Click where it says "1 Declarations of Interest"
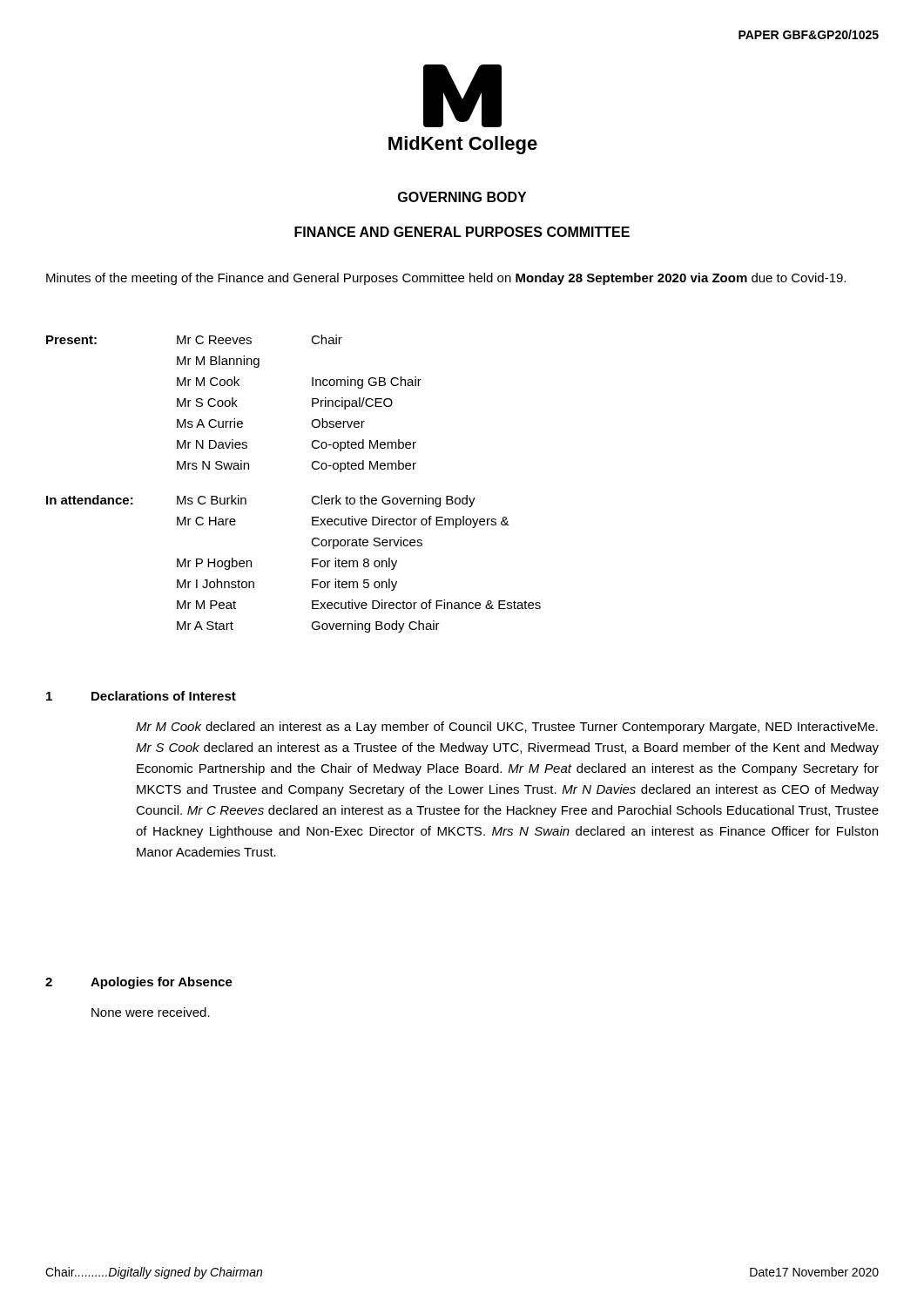Screen dimensions: 1307x924 [x=141, y=696]
